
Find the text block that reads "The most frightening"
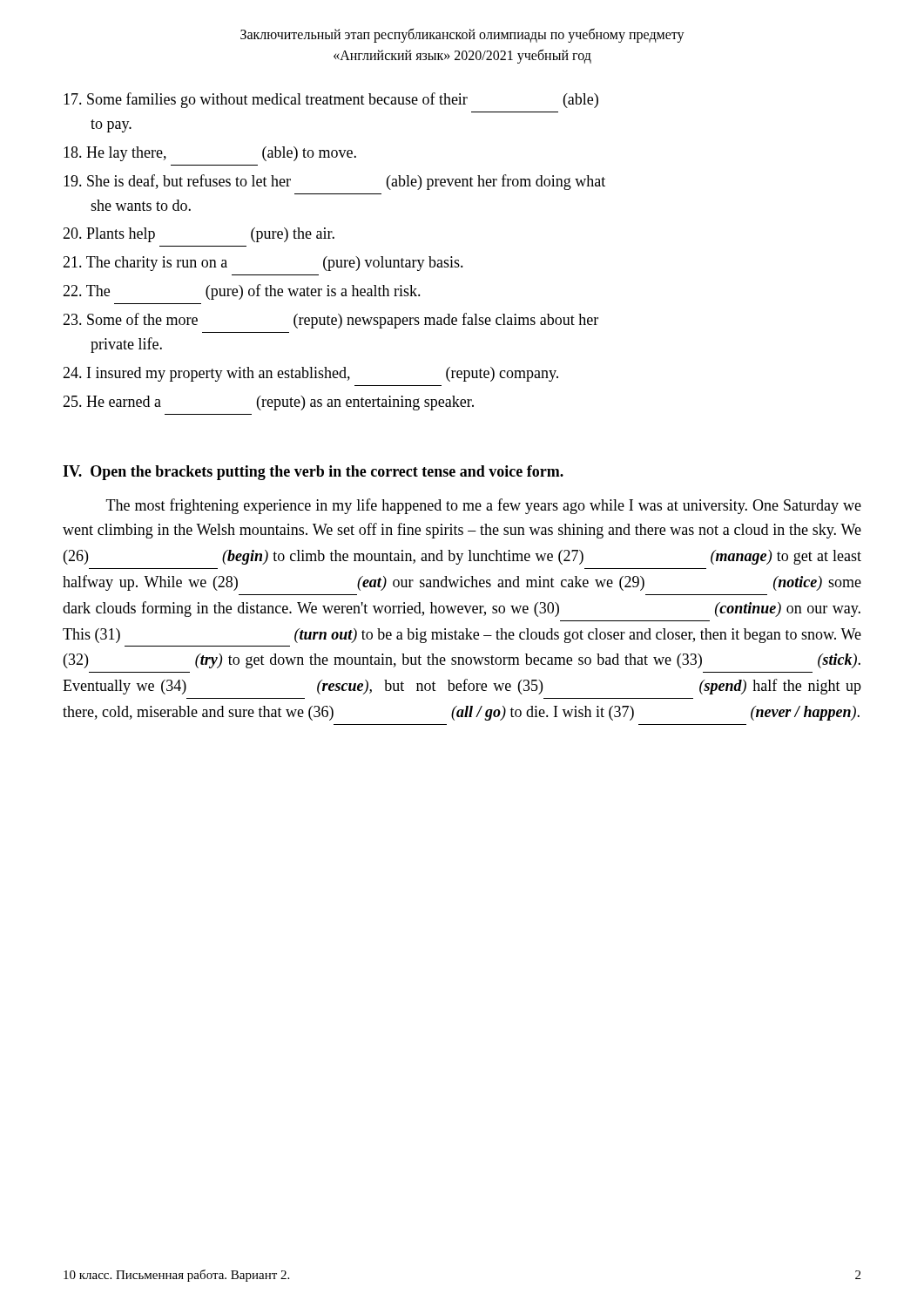pos(462,610)
